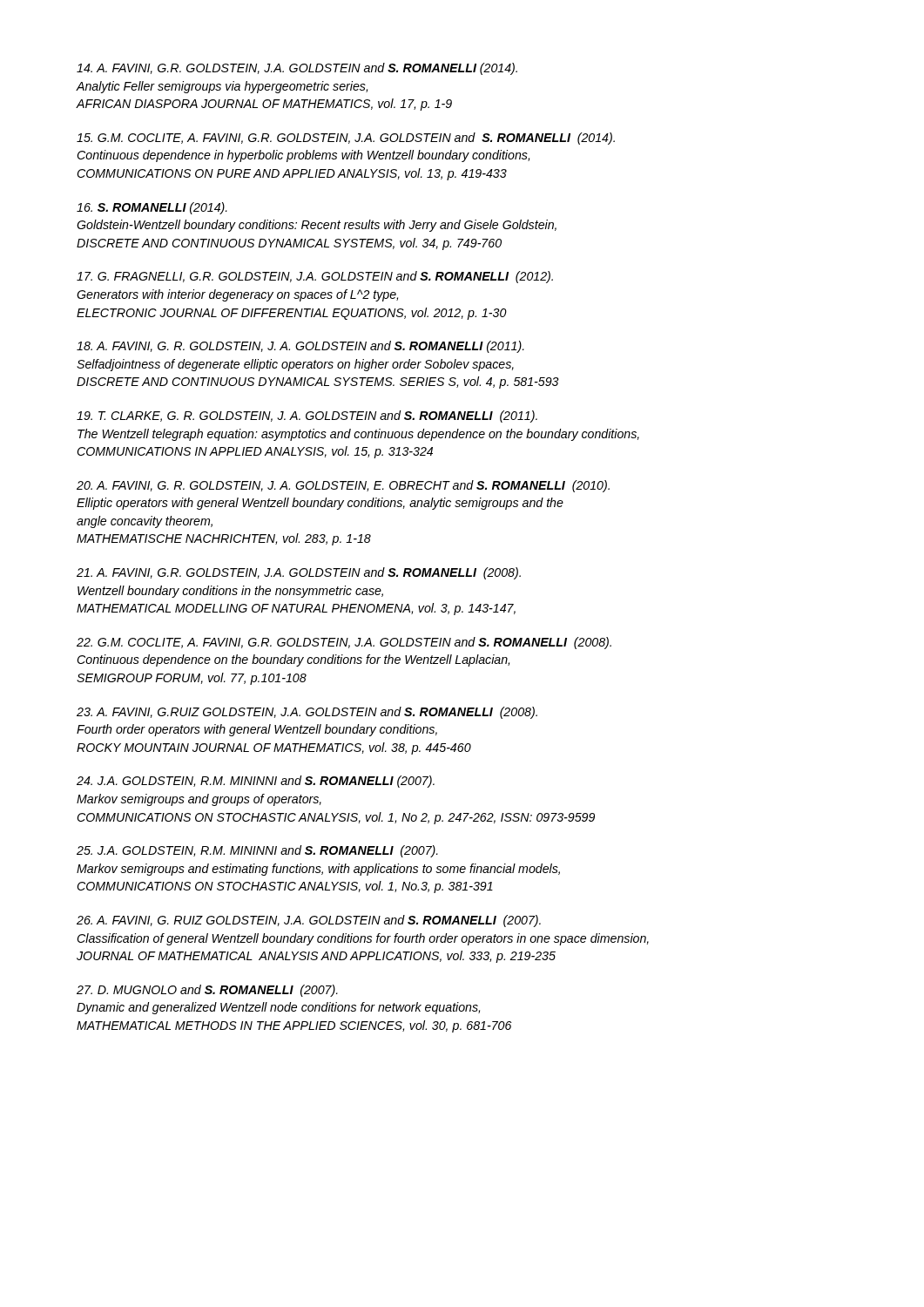Point to the block beginning "18. A. FAVINI, G. R. GOLDSTEIN, J."

462,364
